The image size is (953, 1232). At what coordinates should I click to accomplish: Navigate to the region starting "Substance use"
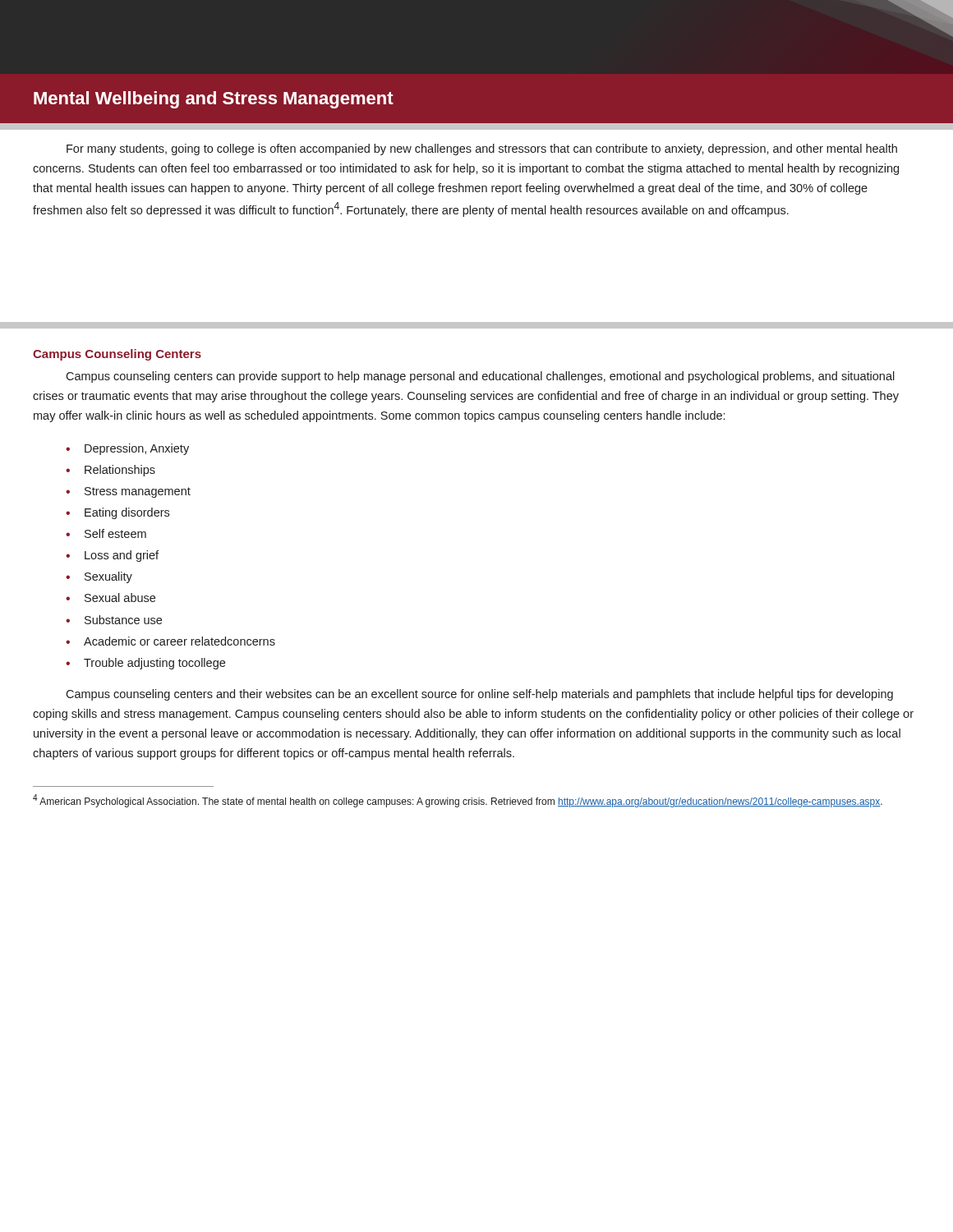pyautogui.click(x=123, y=620)
